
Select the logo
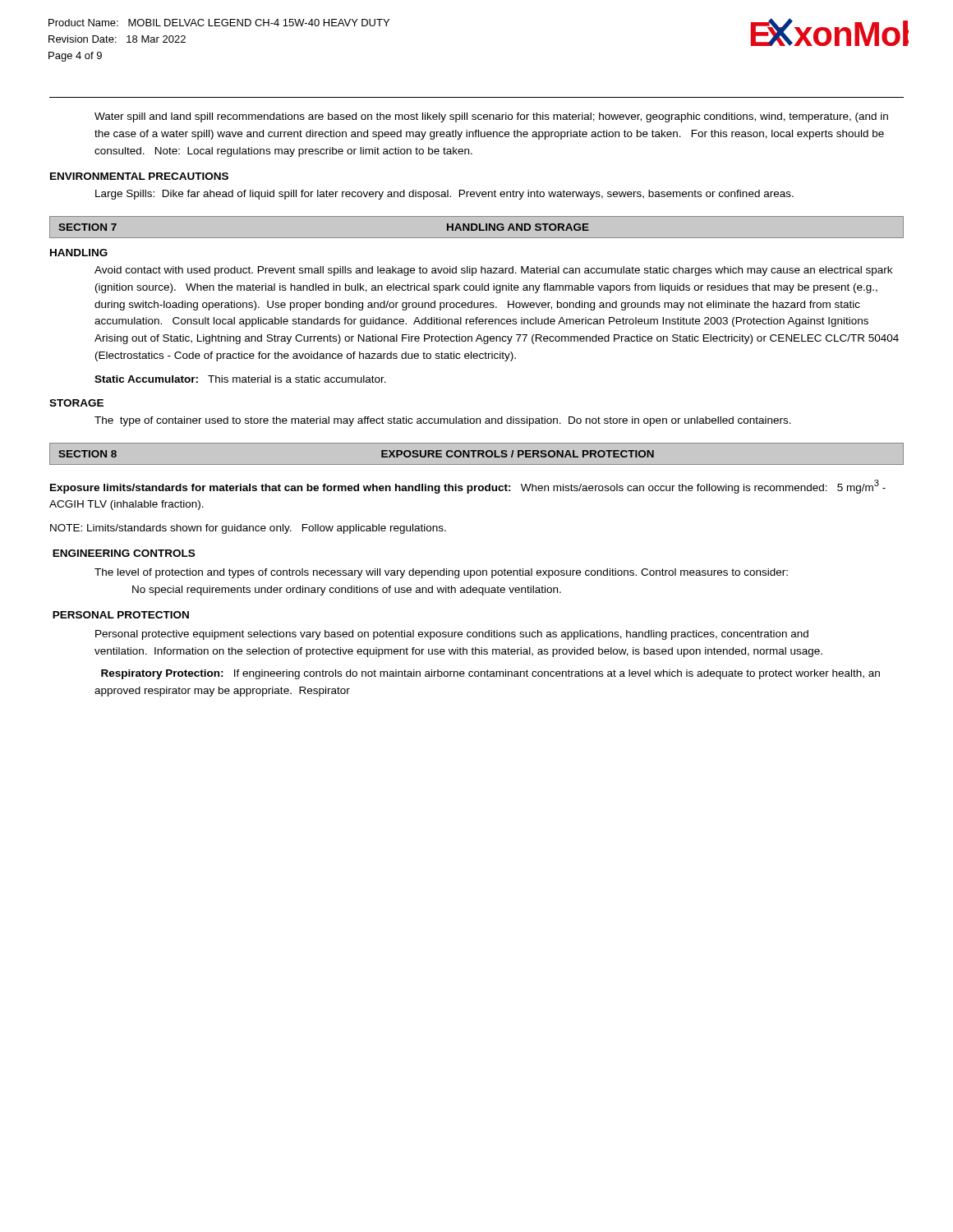828,34
